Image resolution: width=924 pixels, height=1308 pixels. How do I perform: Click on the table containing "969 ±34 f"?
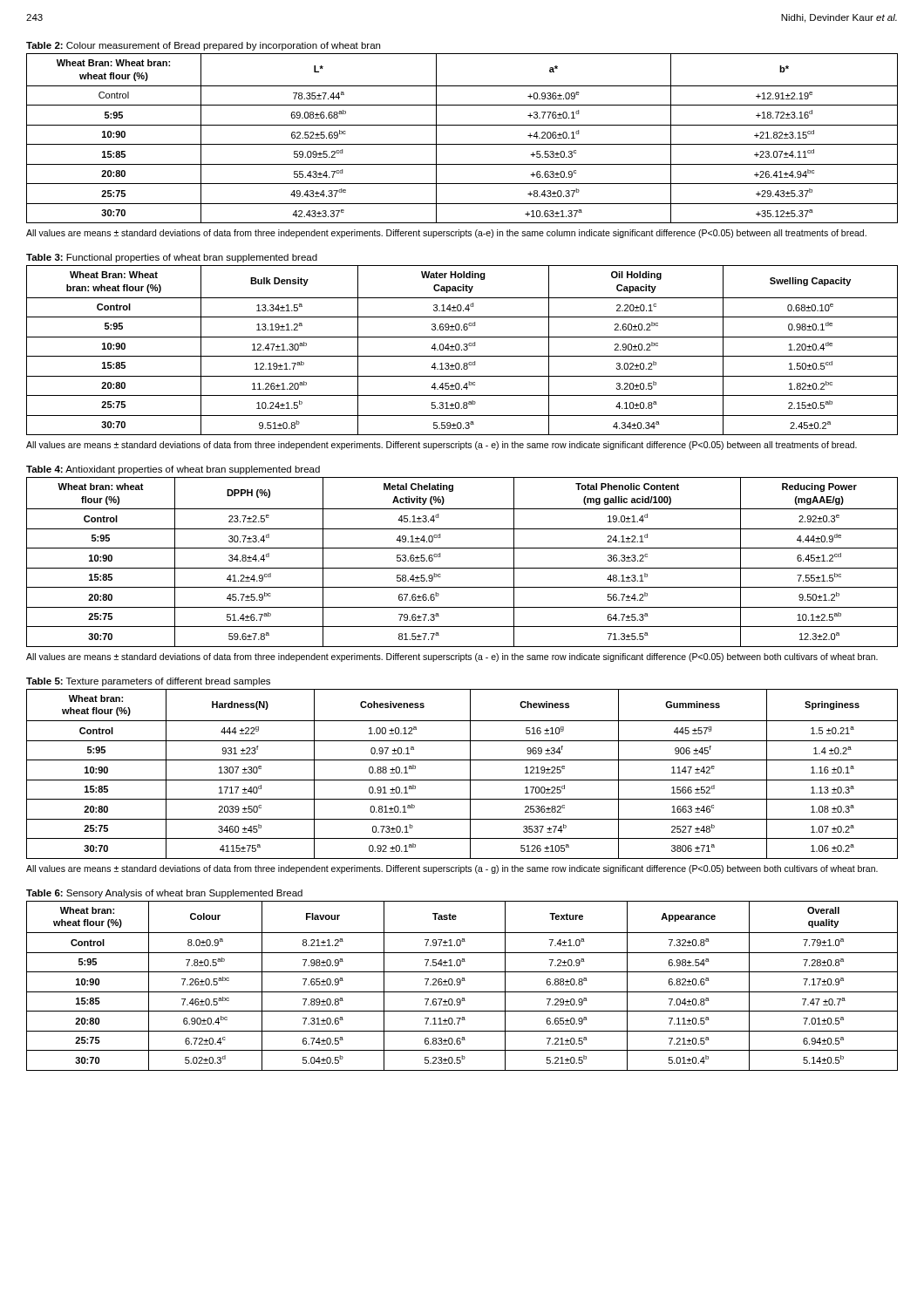(x=462, y=774)
